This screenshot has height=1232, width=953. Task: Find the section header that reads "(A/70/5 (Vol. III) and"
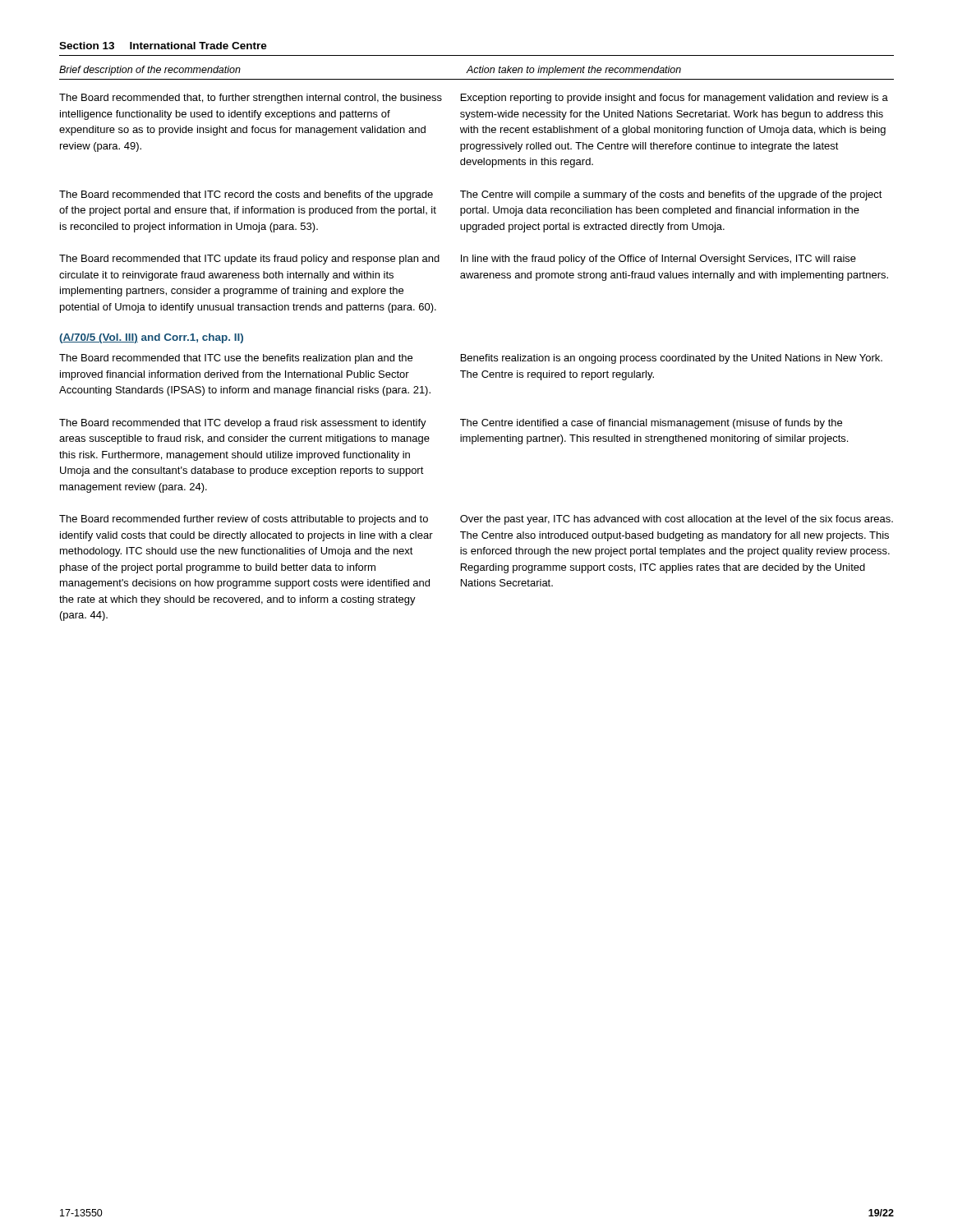pyautogui.click(x=152, y=337)
